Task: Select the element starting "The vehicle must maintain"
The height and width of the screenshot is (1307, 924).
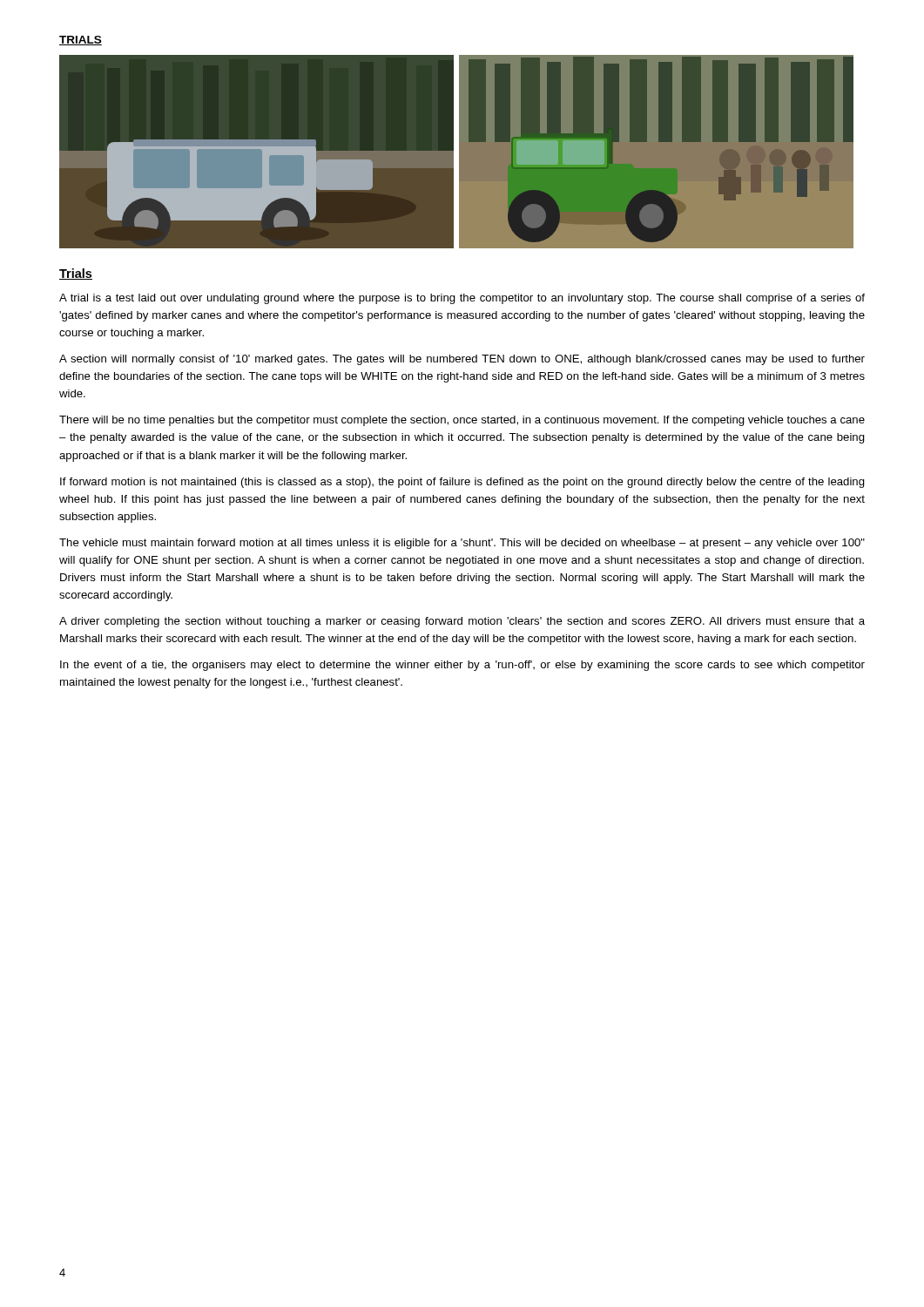Action: tap(462, 568)
